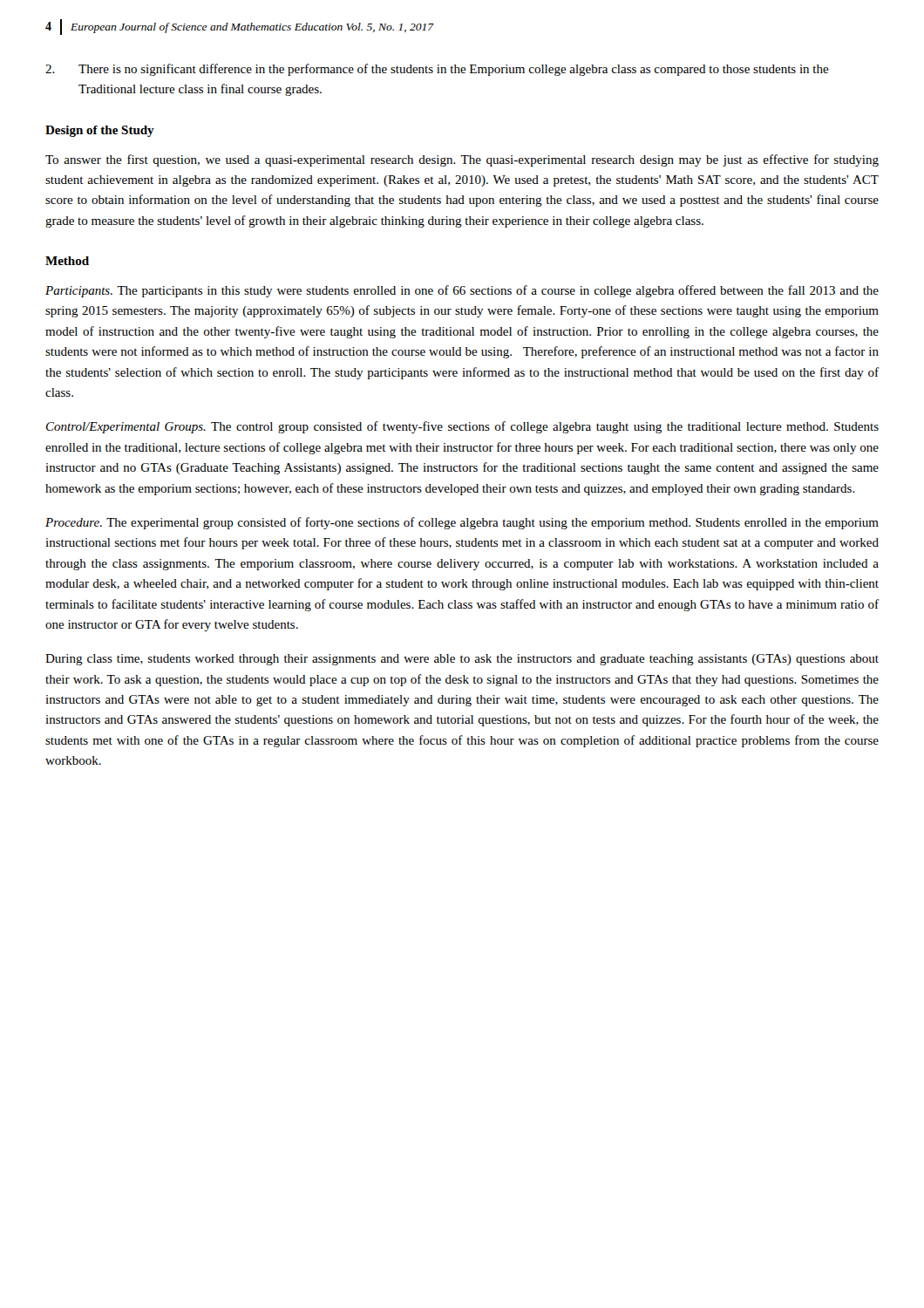The height and width of the screenshot is (1308, 924).
Task: Click on the text block containing "During class time, students"
Action: 462,710
